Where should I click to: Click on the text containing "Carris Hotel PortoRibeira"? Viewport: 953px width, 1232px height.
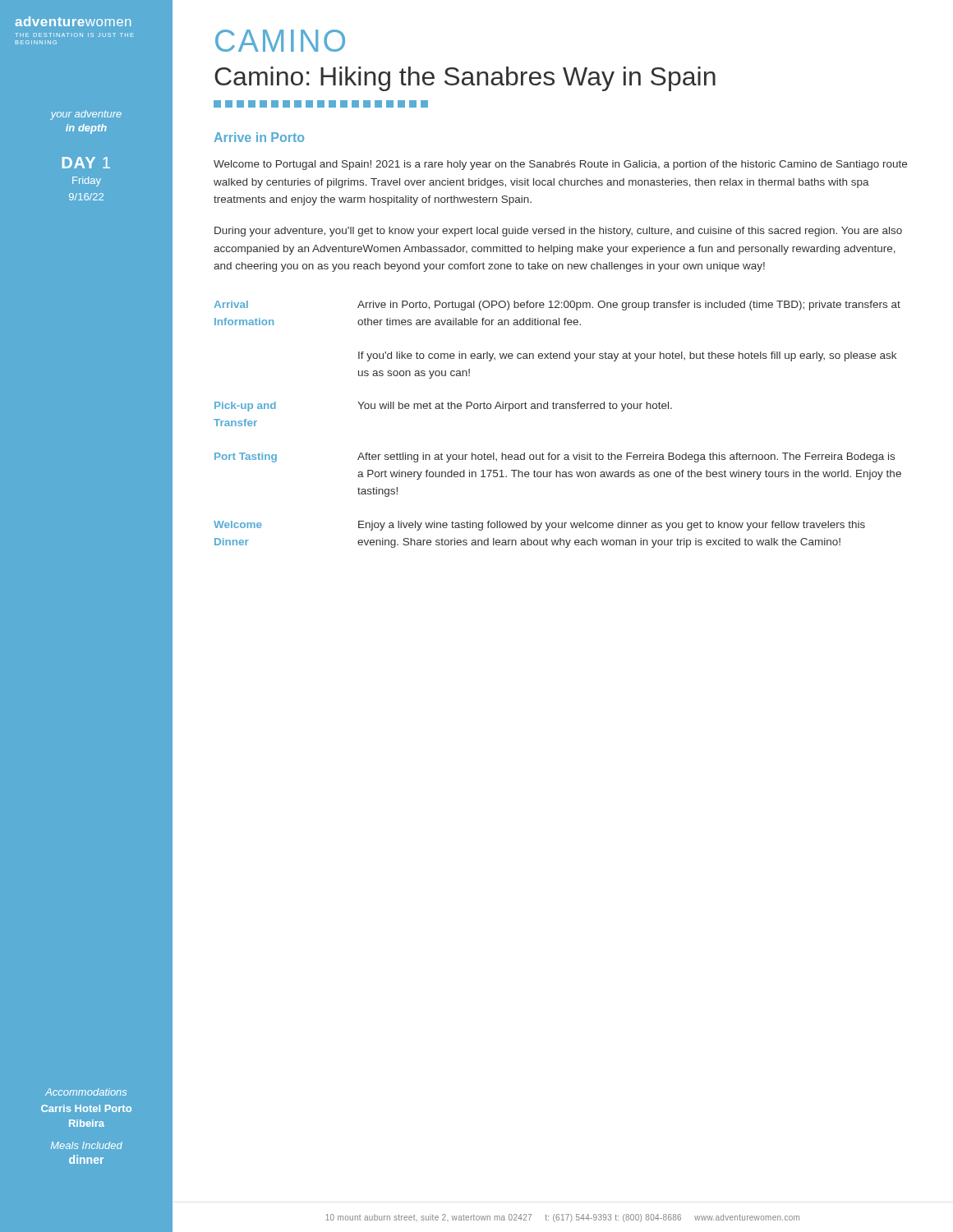point(86,1116)
